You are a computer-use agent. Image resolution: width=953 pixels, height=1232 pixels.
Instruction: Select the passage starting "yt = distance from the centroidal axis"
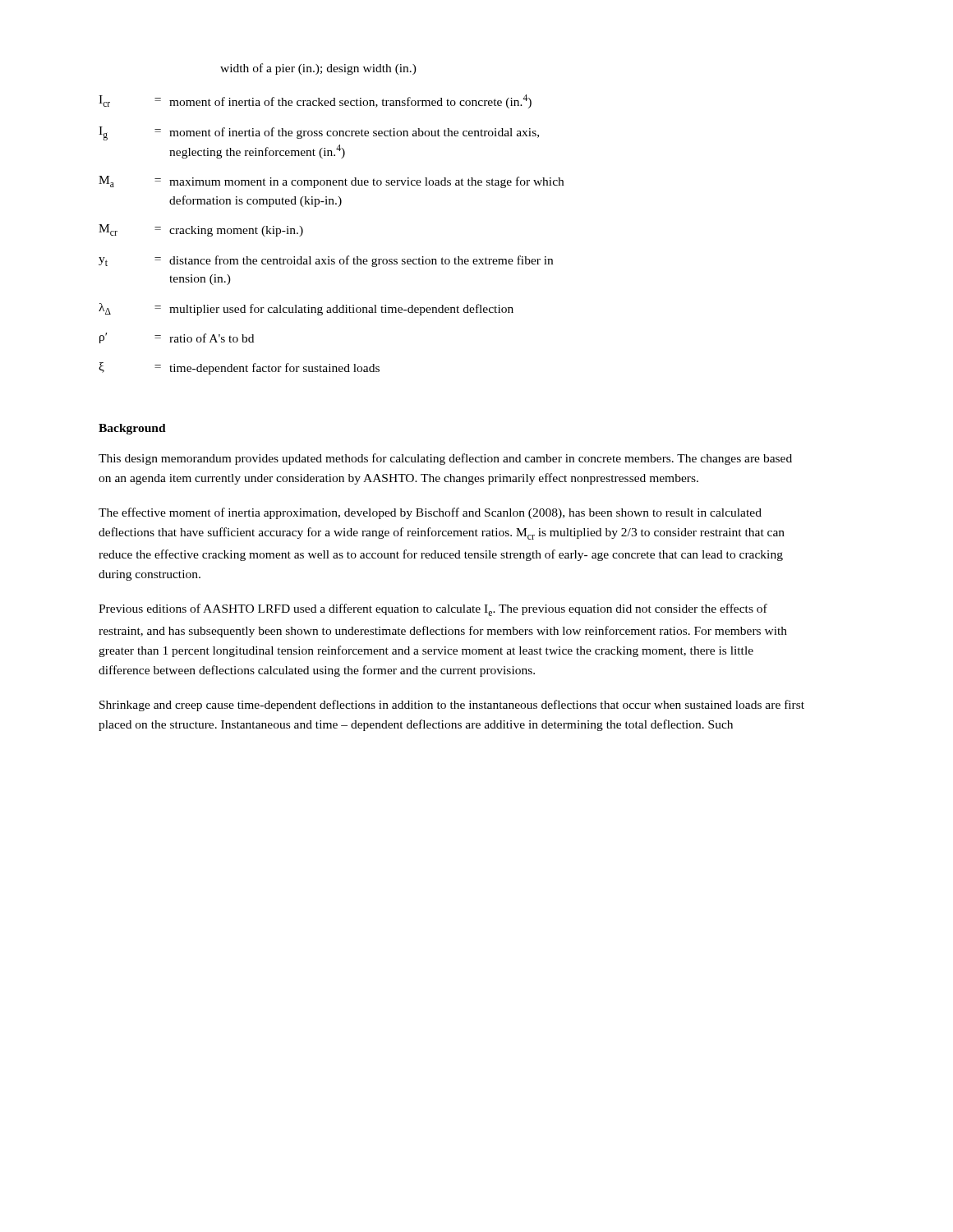[452, 269]
